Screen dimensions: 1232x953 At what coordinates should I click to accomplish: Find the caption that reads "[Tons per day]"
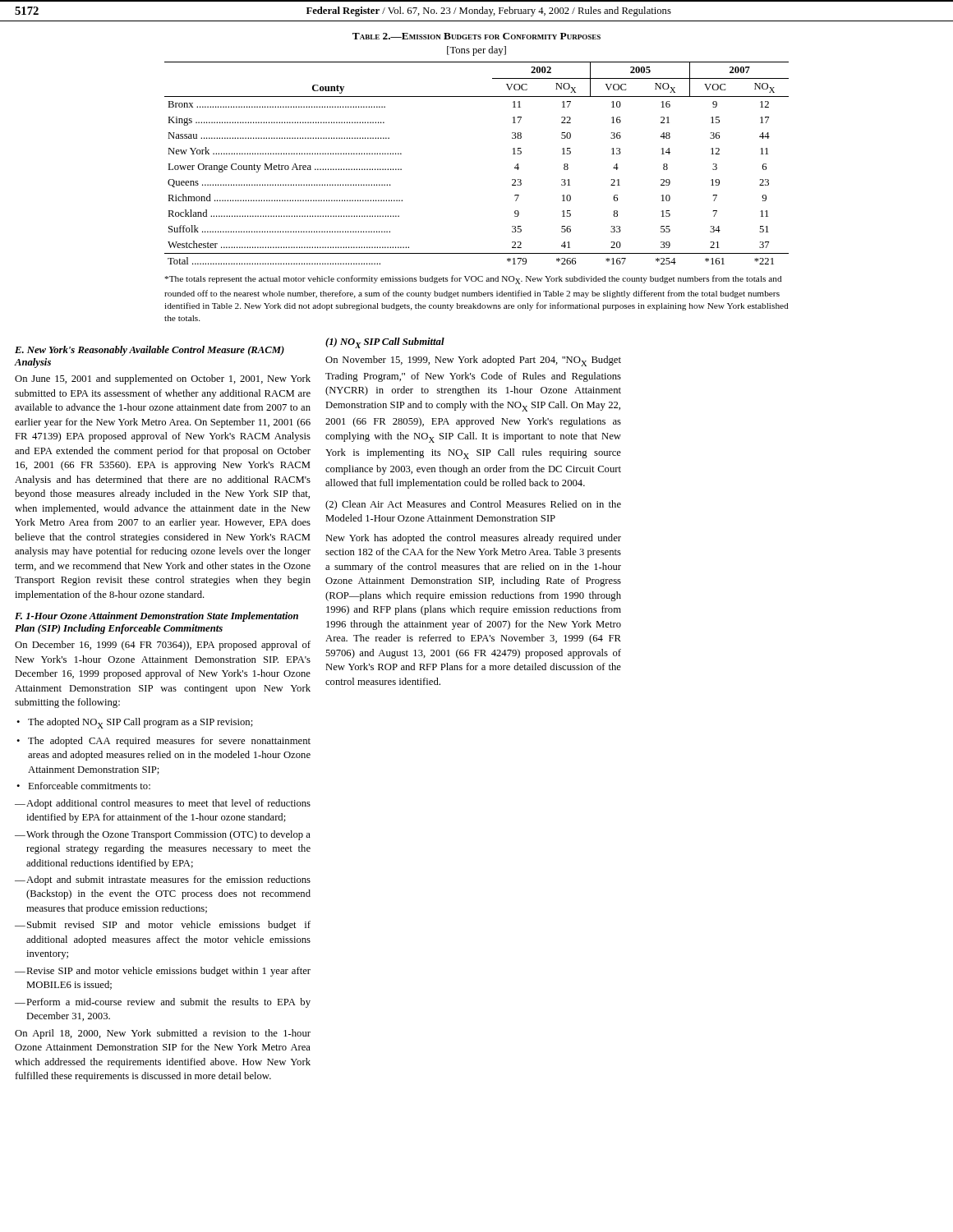476,50
